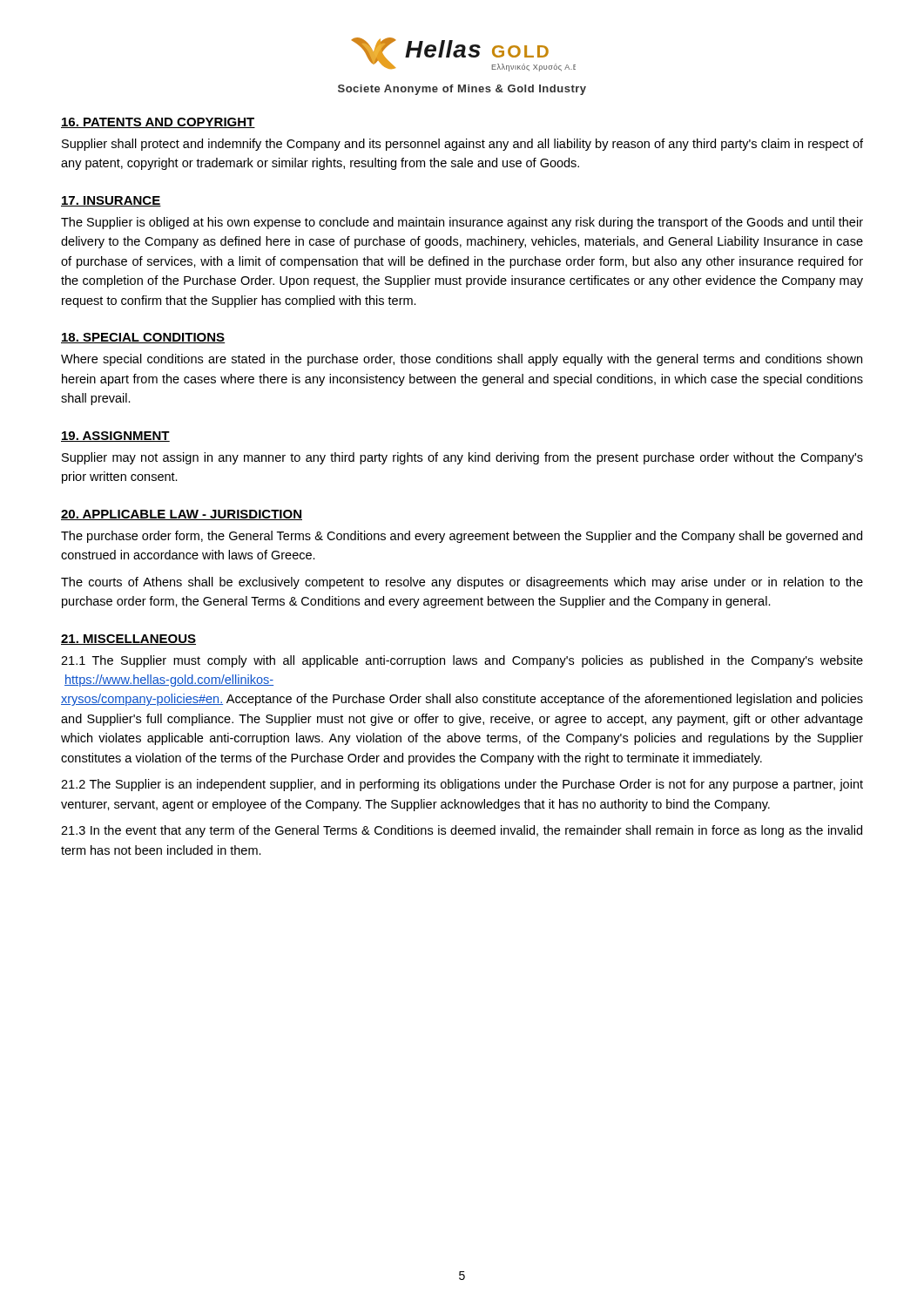Select the section header with the text "18. SPECIAL CONDITIONS"
The width and height of the screenshot is (924, 1307).
point(143,337)
